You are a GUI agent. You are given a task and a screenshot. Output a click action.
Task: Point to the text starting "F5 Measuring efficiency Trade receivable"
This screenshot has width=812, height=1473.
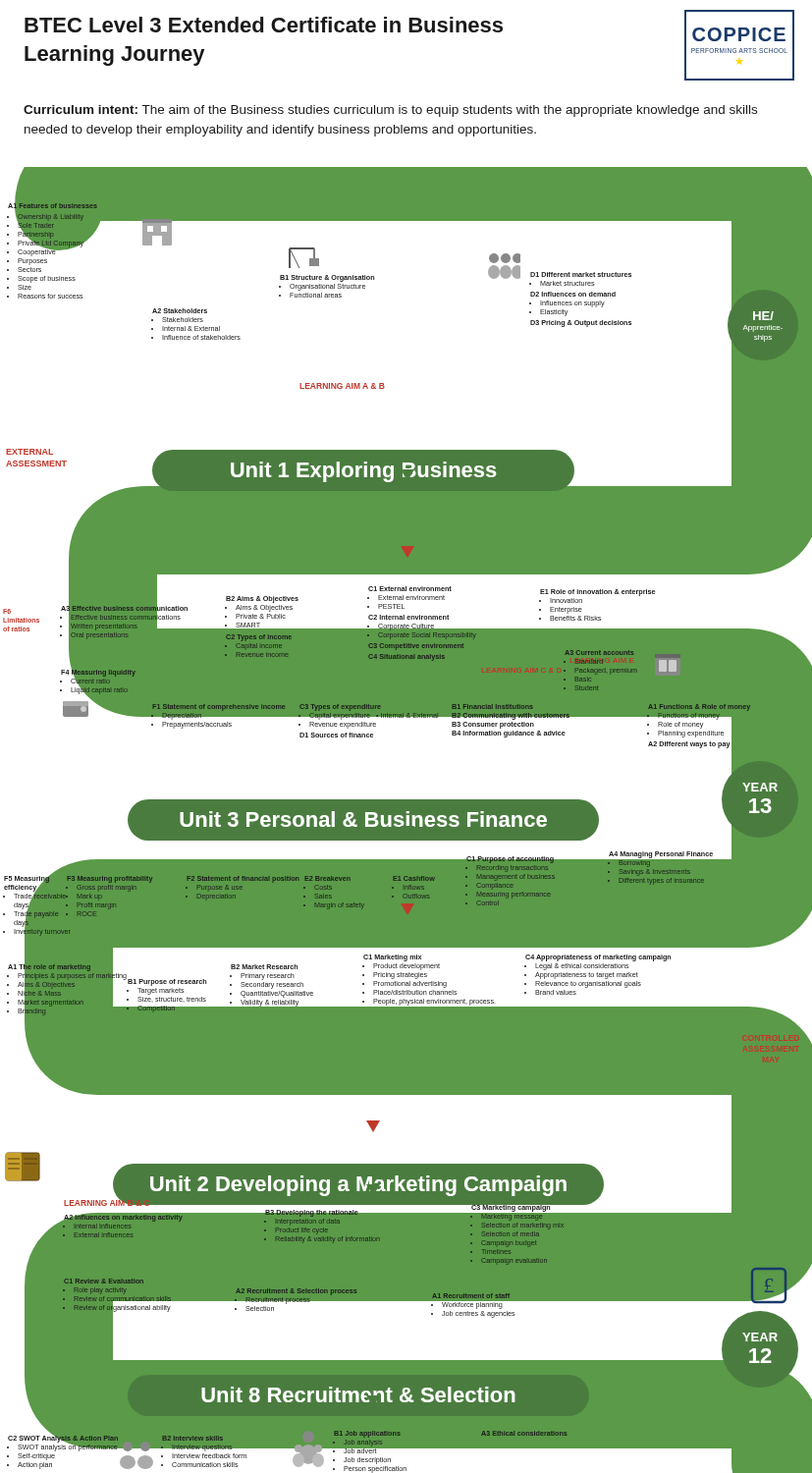pos(37,905)
